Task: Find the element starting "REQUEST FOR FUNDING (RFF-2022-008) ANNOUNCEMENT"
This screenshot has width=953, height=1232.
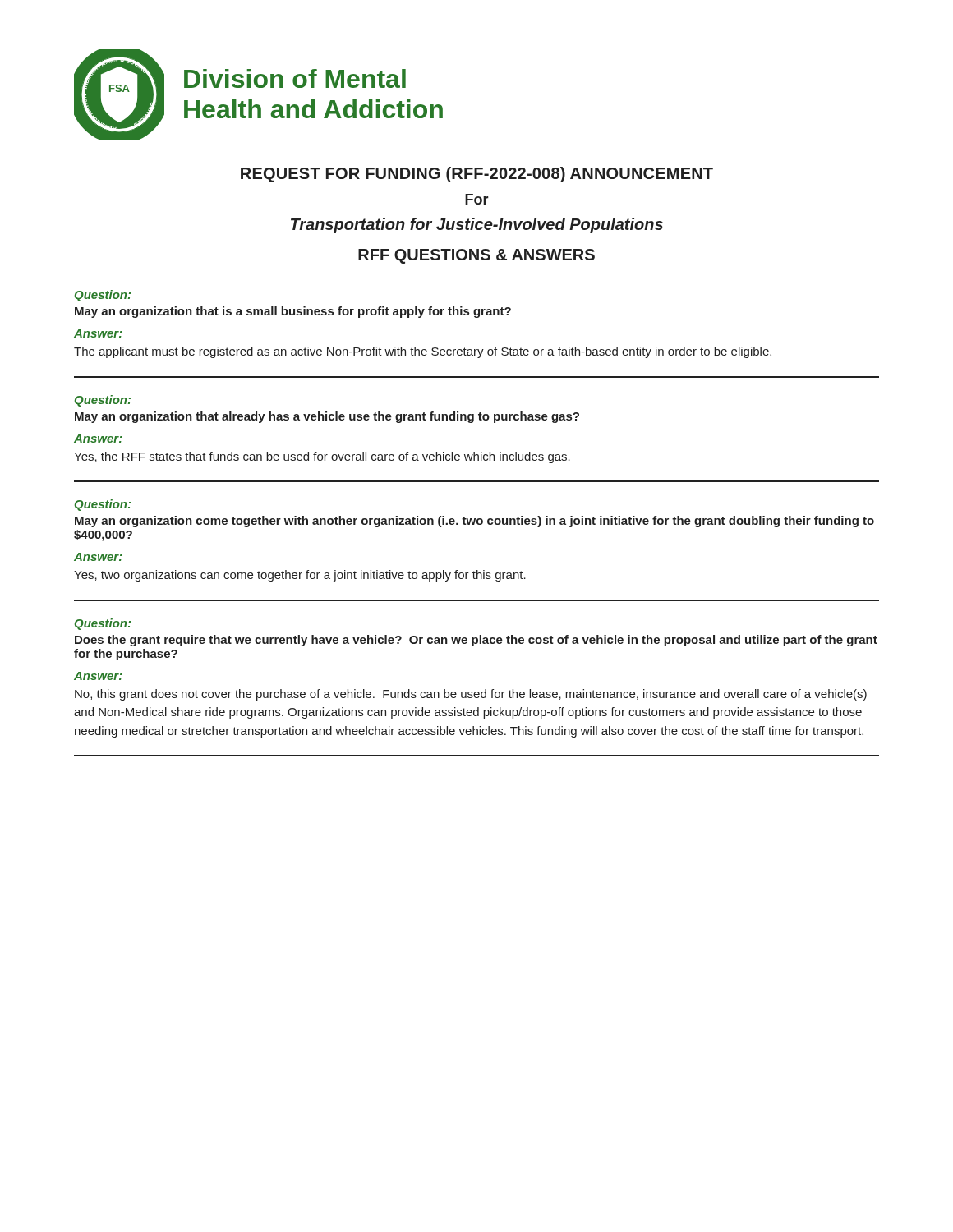Action: (x=476, y=173)
